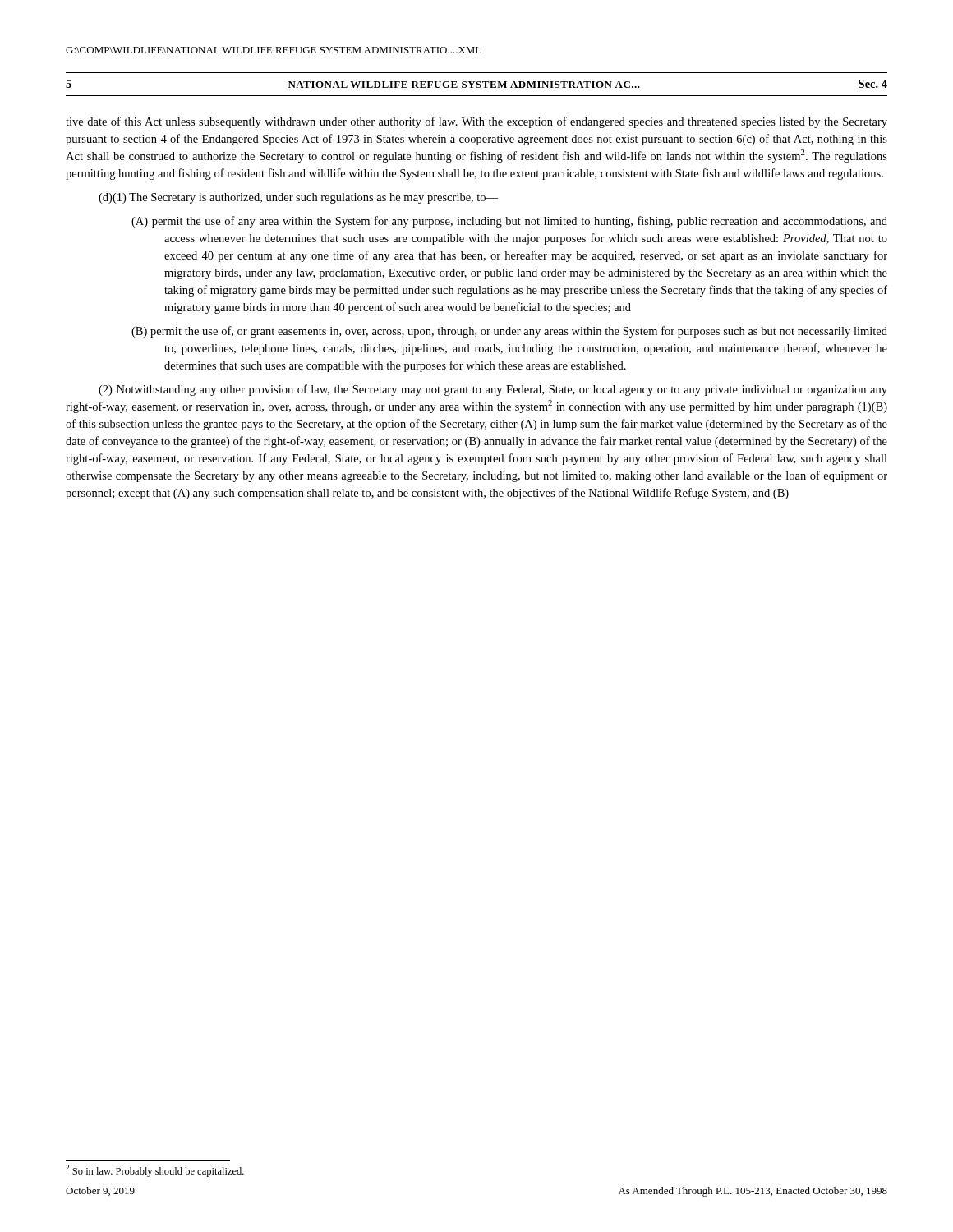Image resolution: width=953 pixels, height=1232 pixels.
Task: Find the section header containing "5 NATIONAL WILDLIFE REFUGE SYSTEM ADMINISTRATION AC... Sec."
Action: 476,84
